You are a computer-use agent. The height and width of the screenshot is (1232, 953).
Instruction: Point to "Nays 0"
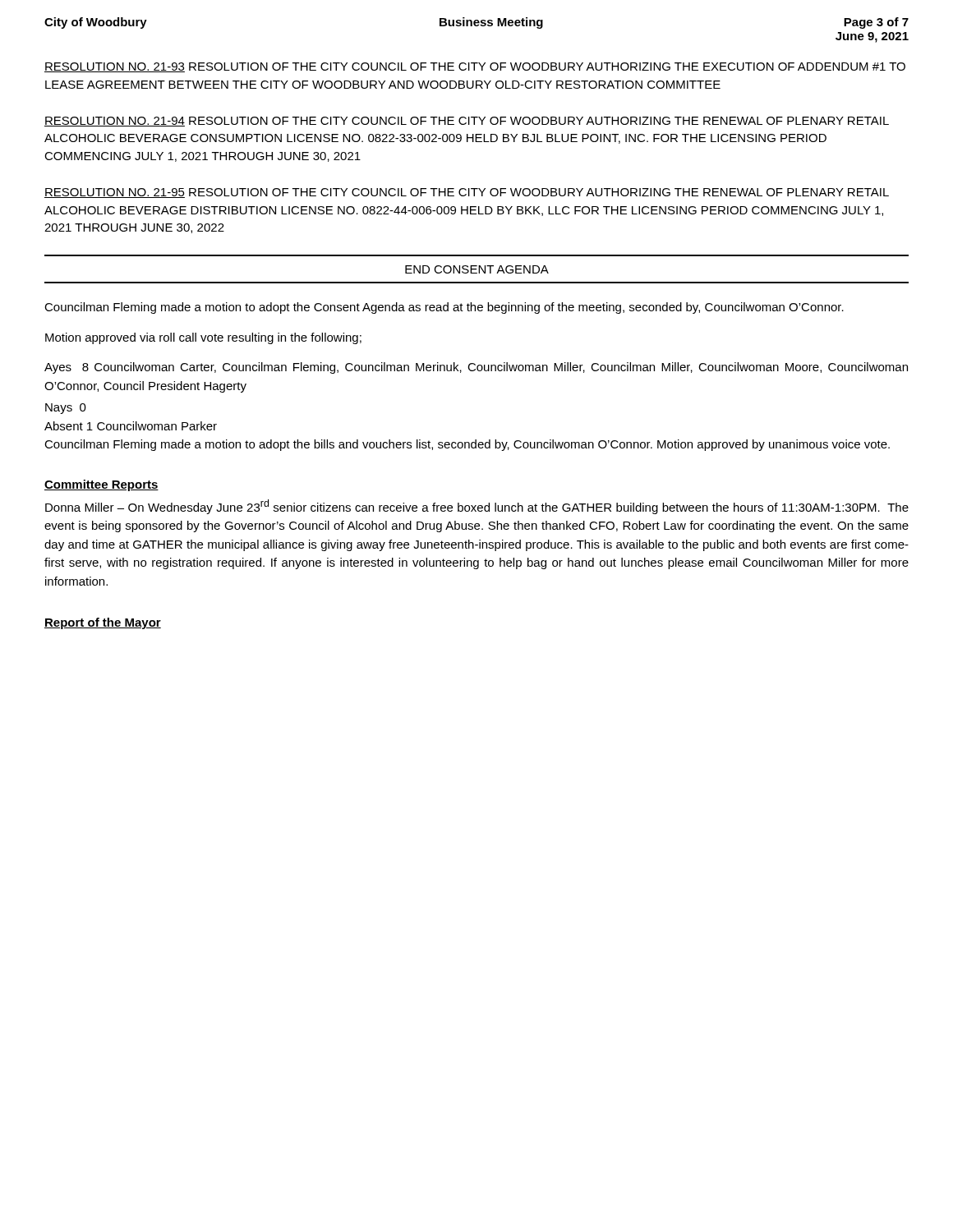tap(65, 407)
